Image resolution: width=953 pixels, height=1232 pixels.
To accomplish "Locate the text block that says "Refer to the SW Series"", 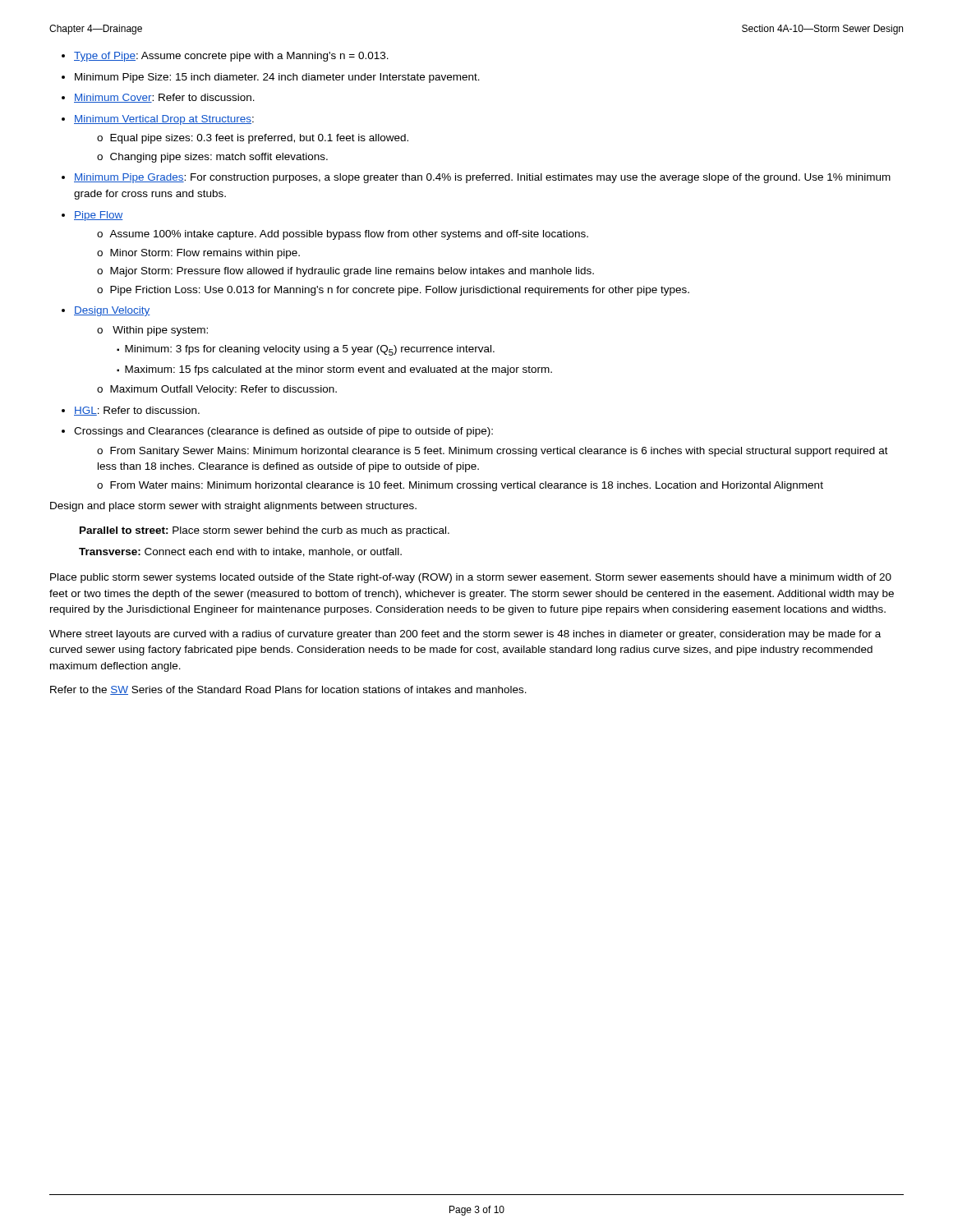I will tap(288, 690).
